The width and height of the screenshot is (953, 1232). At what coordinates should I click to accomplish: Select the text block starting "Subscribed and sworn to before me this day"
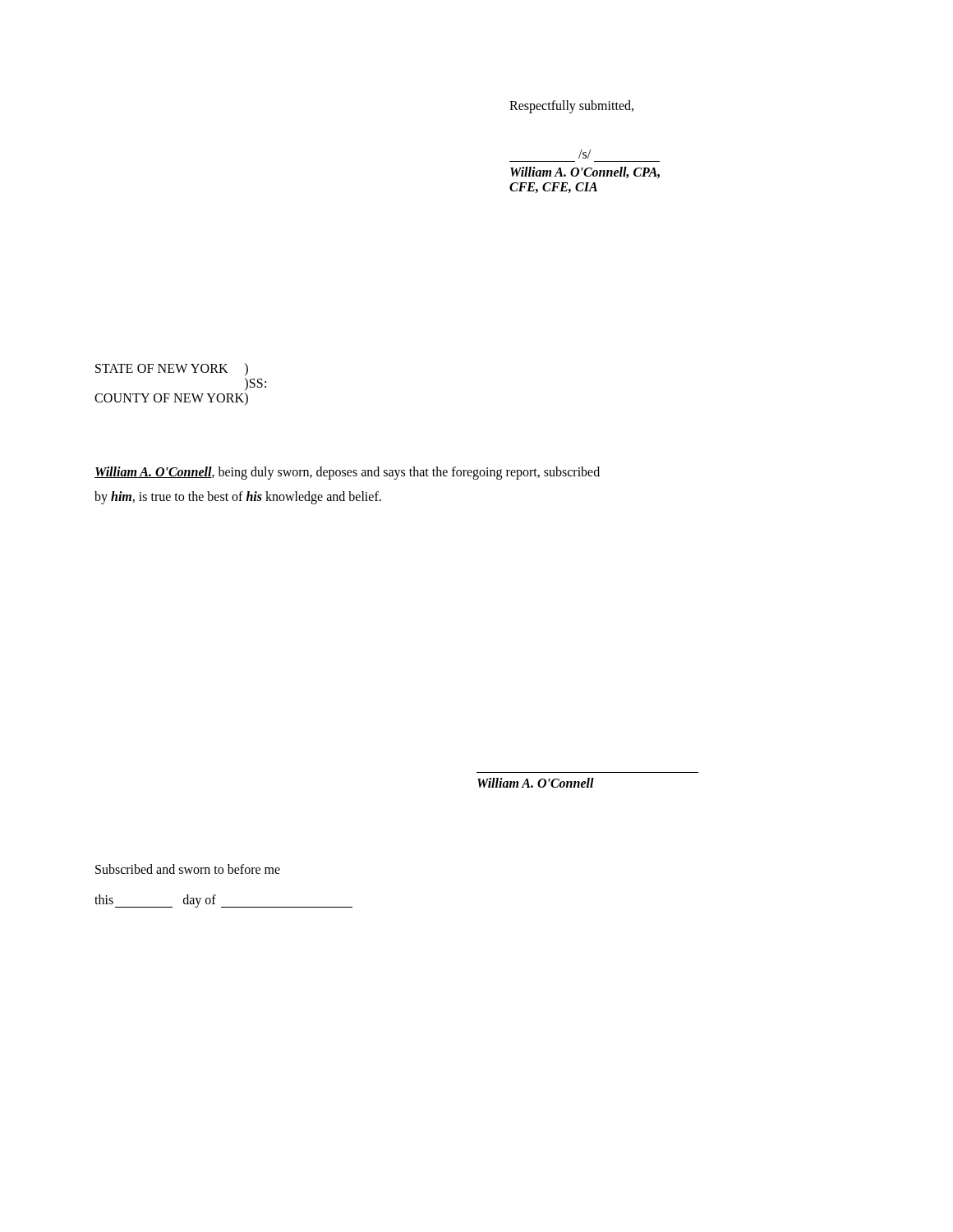[x=223, y=885]
